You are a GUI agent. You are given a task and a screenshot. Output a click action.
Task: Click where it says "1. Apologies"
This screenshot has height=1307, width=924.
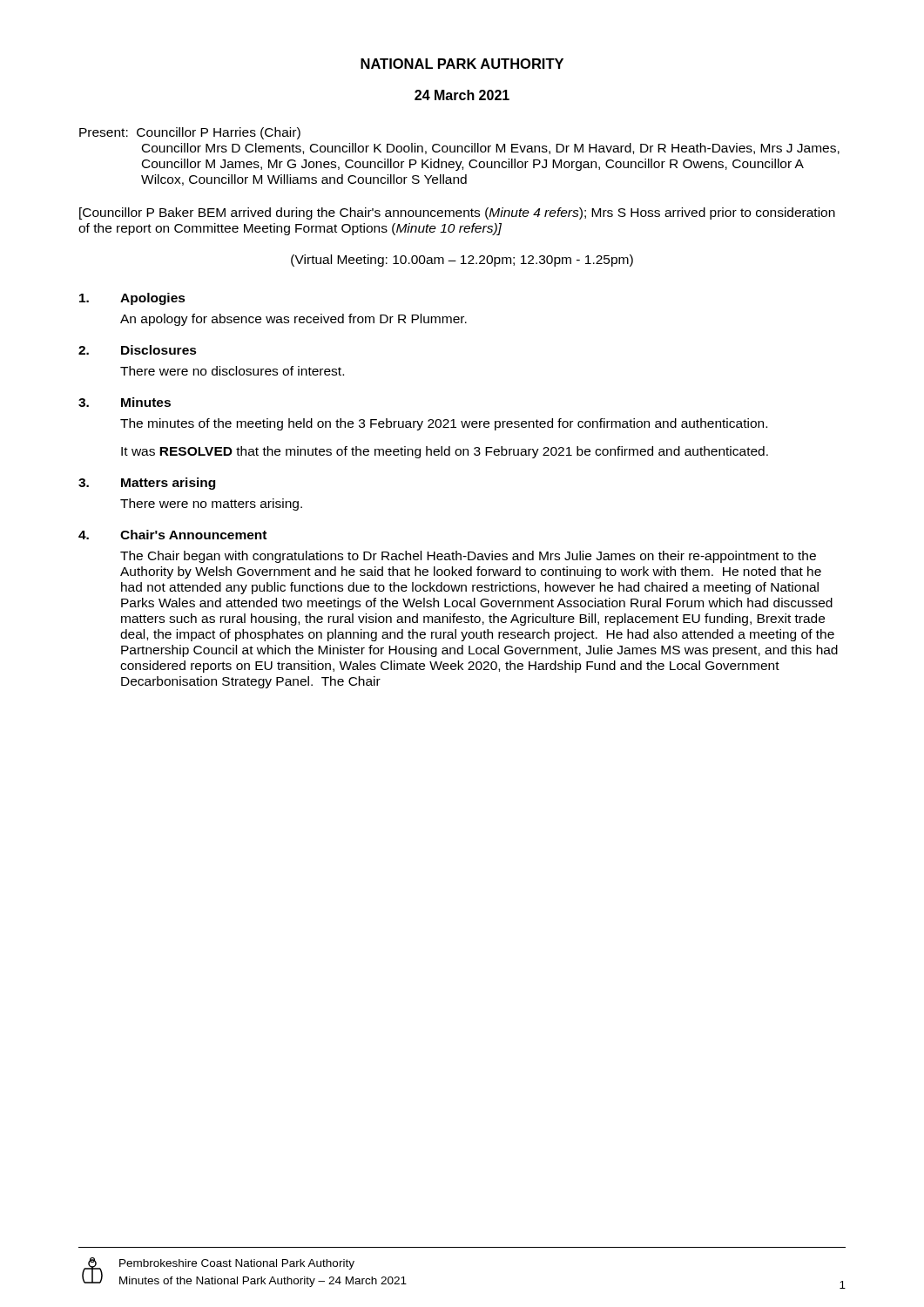[x=132, y=298]
